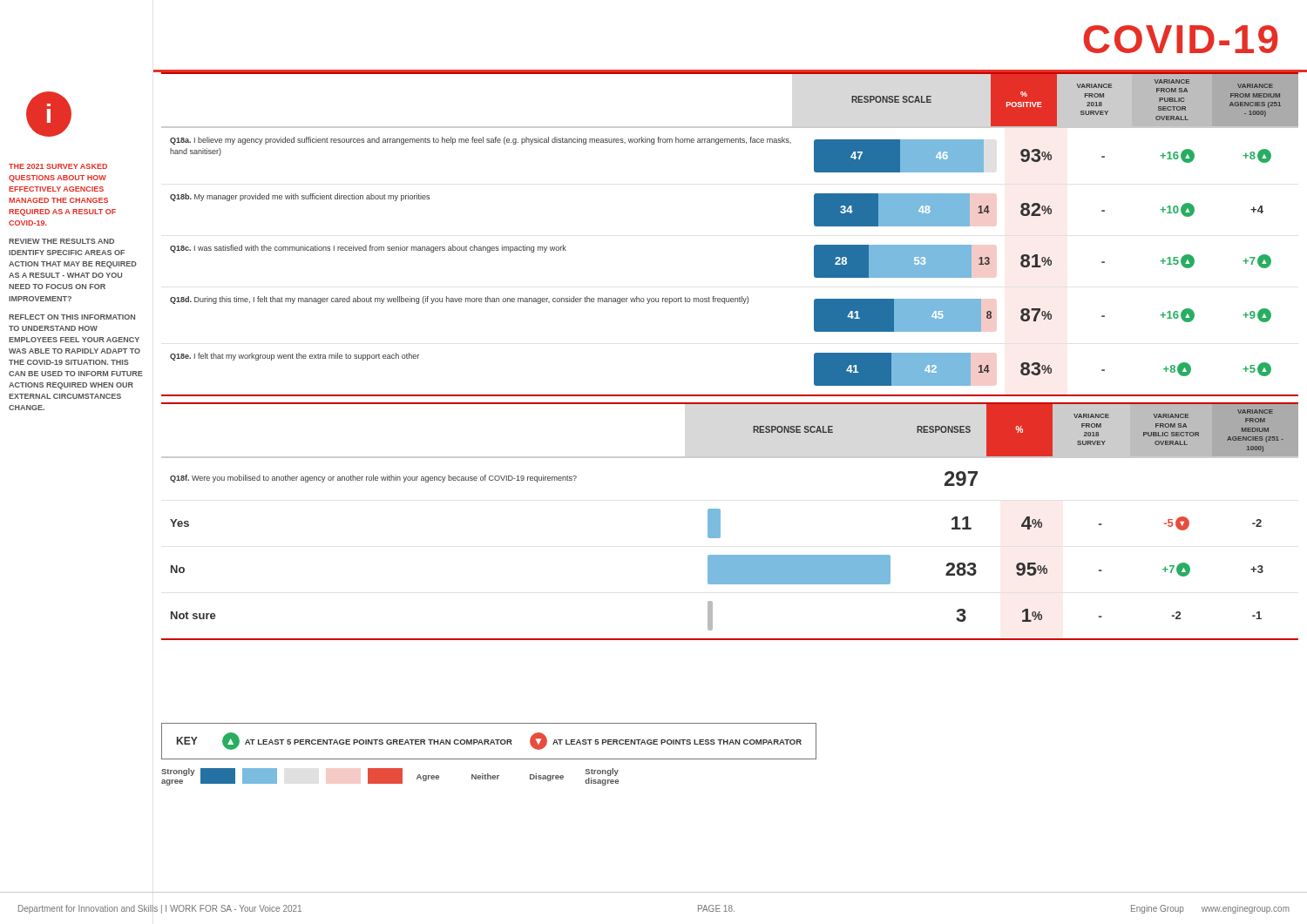Select the infographic
This screenshot has width=1307, height=924.
click(49, 114)
